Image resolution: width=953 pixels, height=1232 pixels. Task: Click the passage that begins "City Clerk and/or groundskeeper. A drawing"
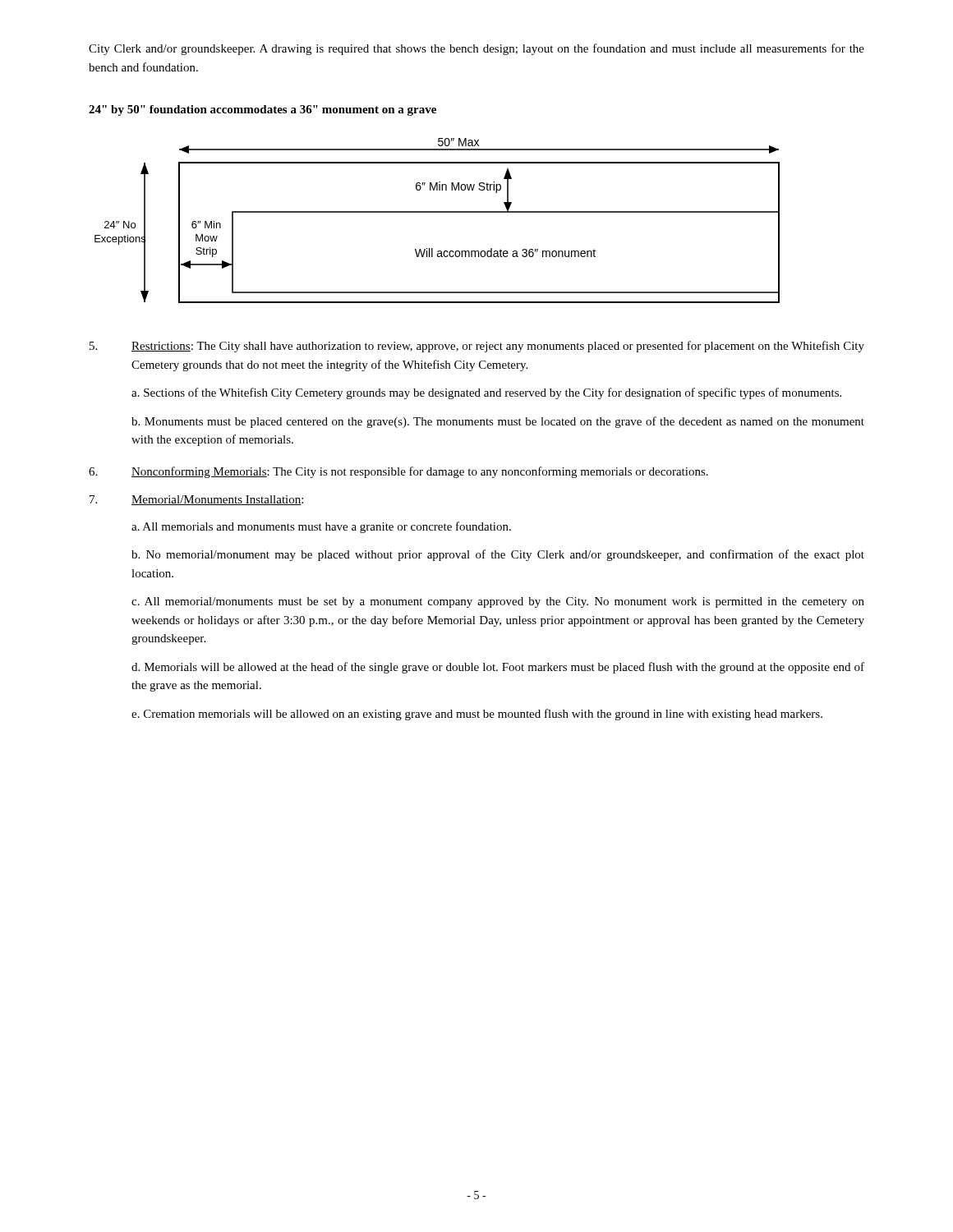click(476, 58)
